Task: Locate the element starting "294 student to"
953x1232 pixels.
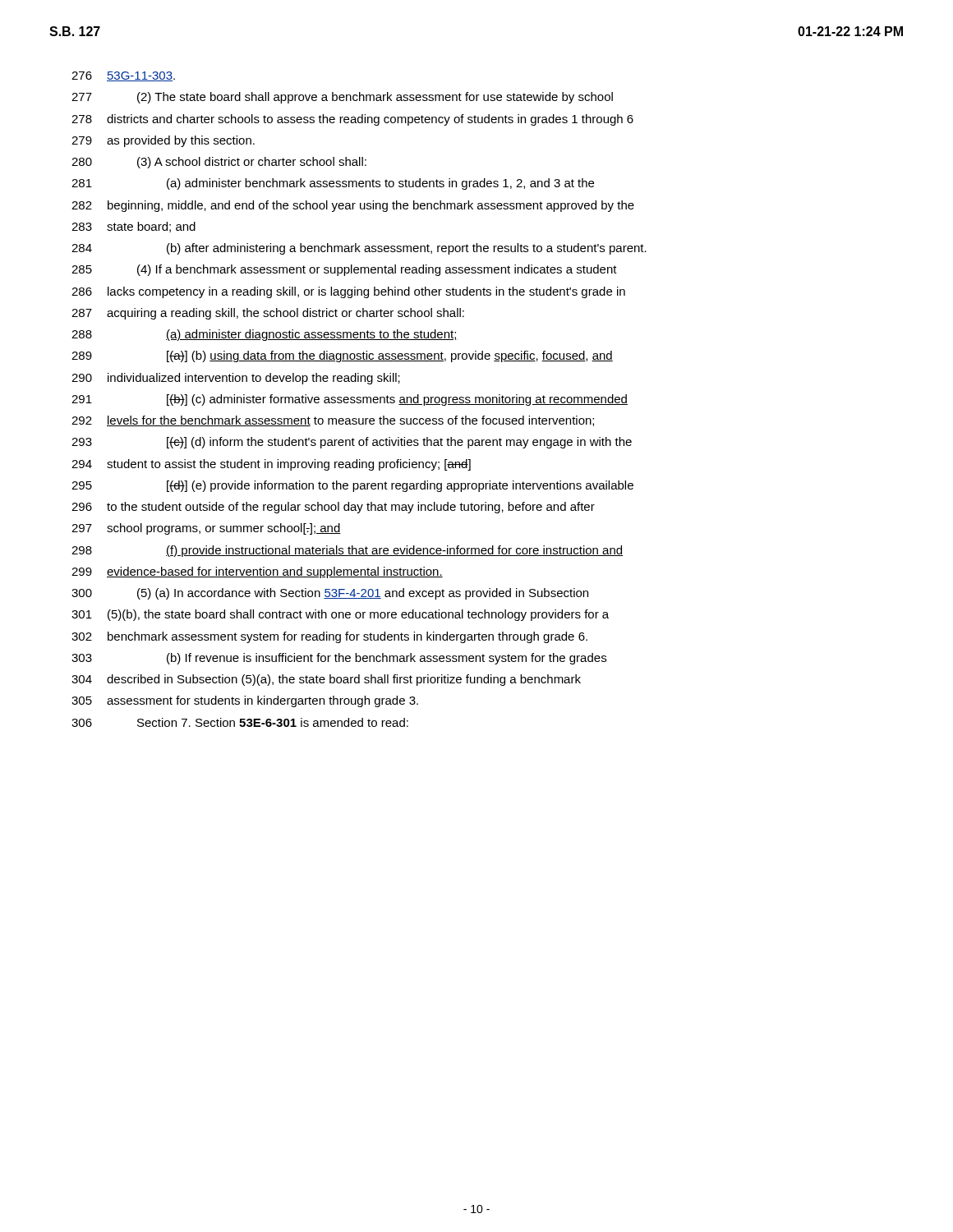Action: tap(476, 463)
